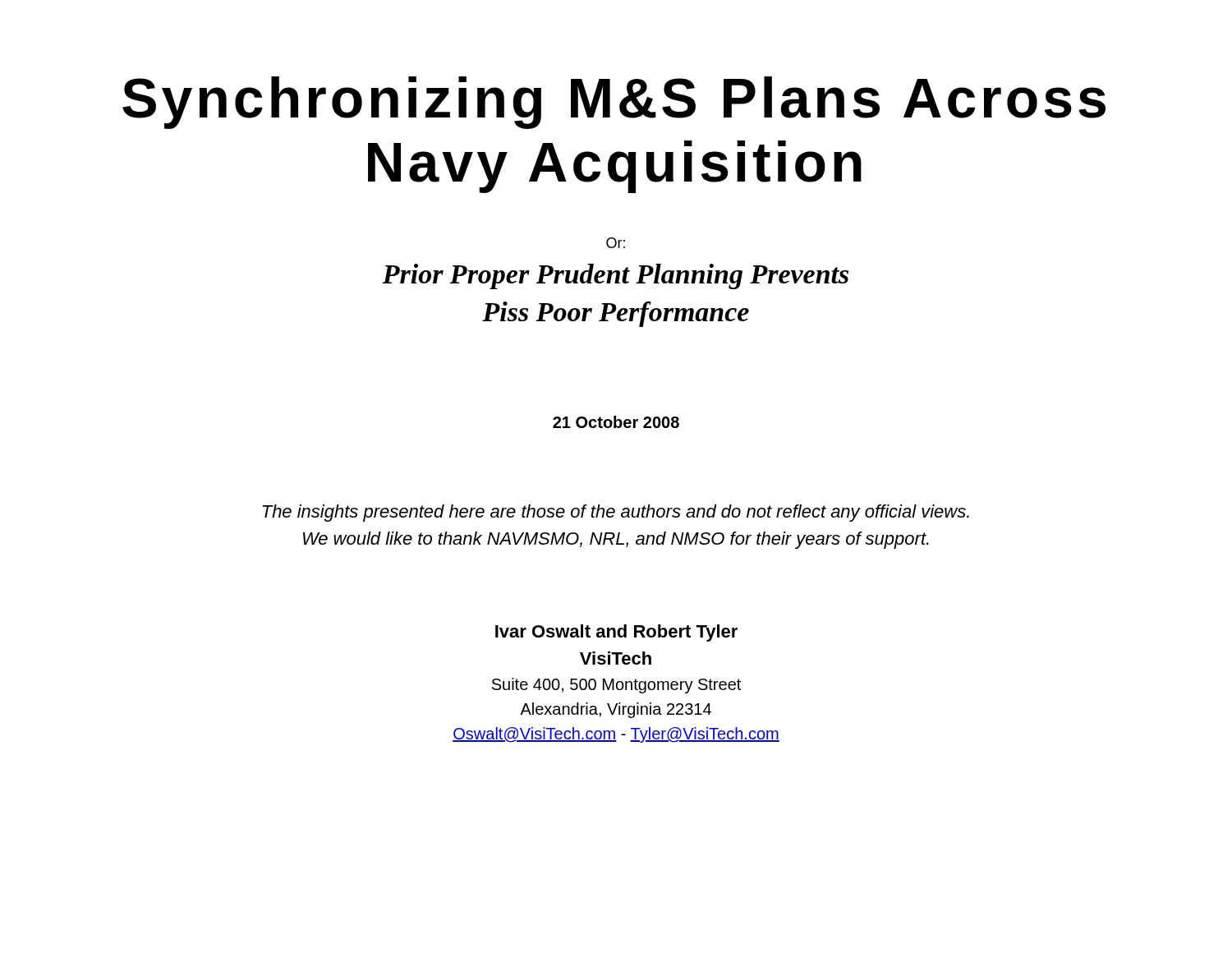Find the passage starting "Ivar Oswalt and Robert Tyler VisiTech"
The height and width of the screenshot is (953, 1232).
616,682
